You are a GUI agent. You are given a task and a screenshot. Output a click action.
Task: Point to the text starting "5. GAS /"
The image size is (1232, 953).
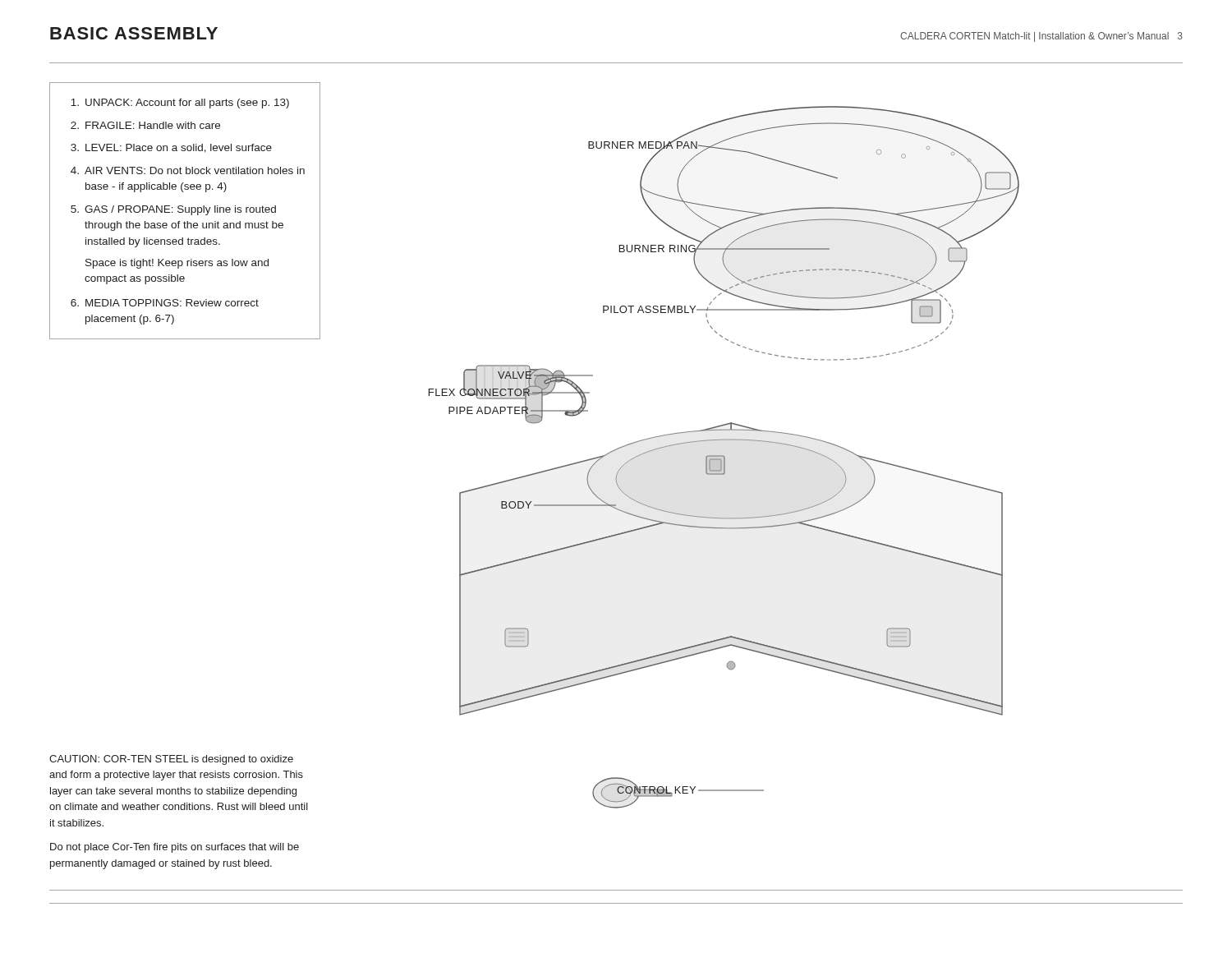click(x=182, y=244)
